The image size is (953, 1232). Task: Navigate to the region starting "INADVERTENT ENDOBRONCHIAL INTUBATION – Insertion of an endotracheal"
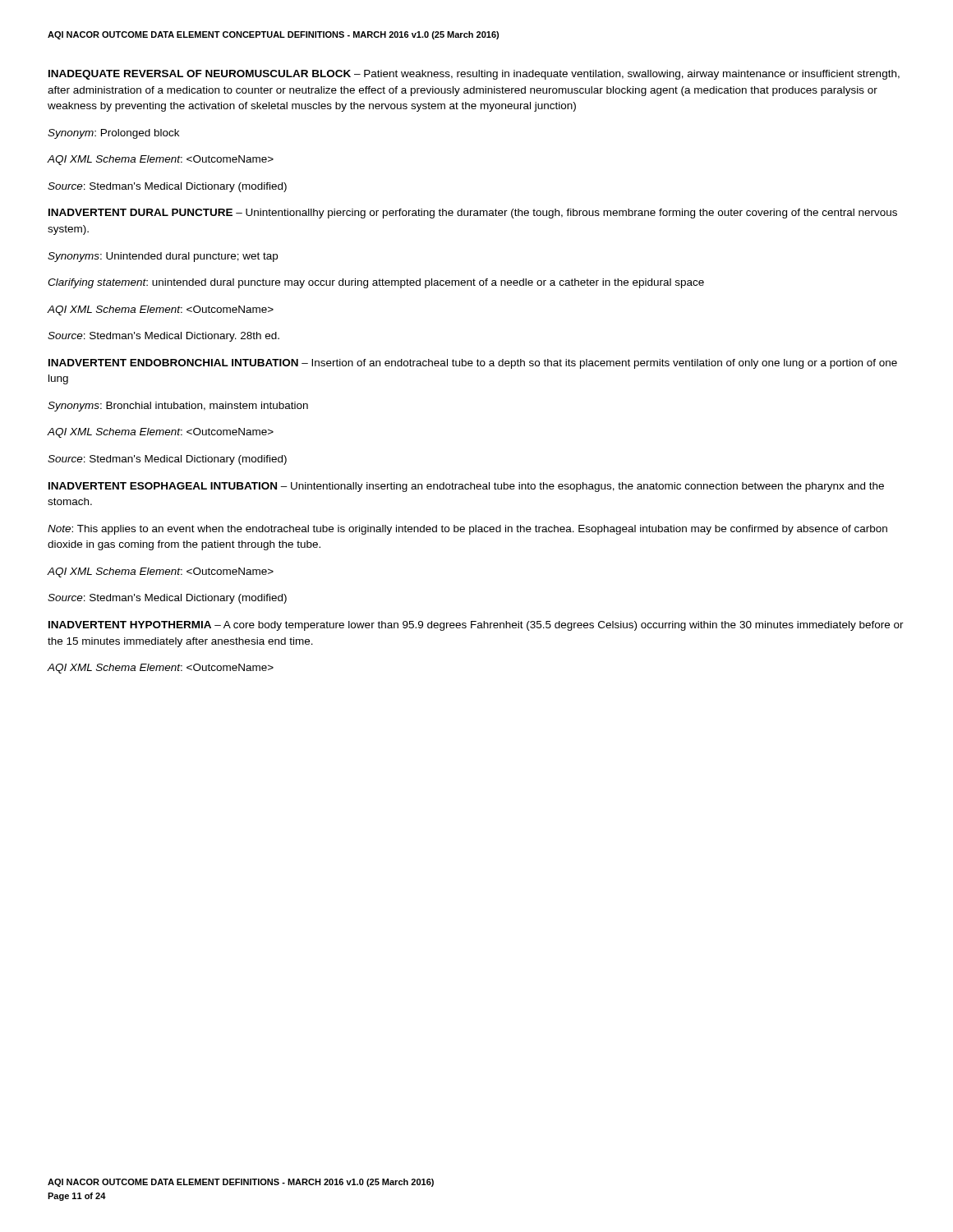(472, 370)
